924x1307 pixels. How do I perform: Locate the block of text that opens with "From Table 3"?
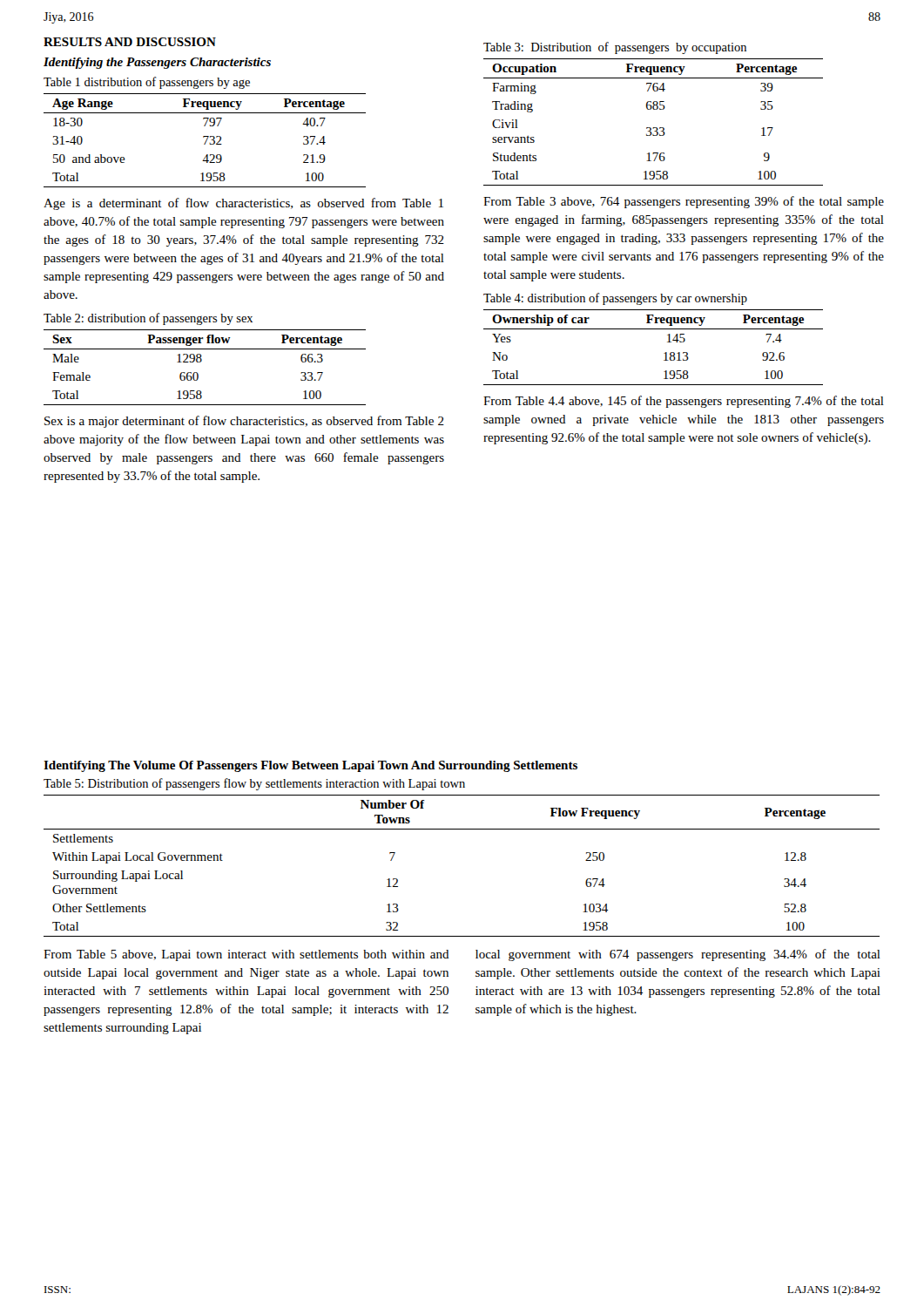[x=684, y=238]
